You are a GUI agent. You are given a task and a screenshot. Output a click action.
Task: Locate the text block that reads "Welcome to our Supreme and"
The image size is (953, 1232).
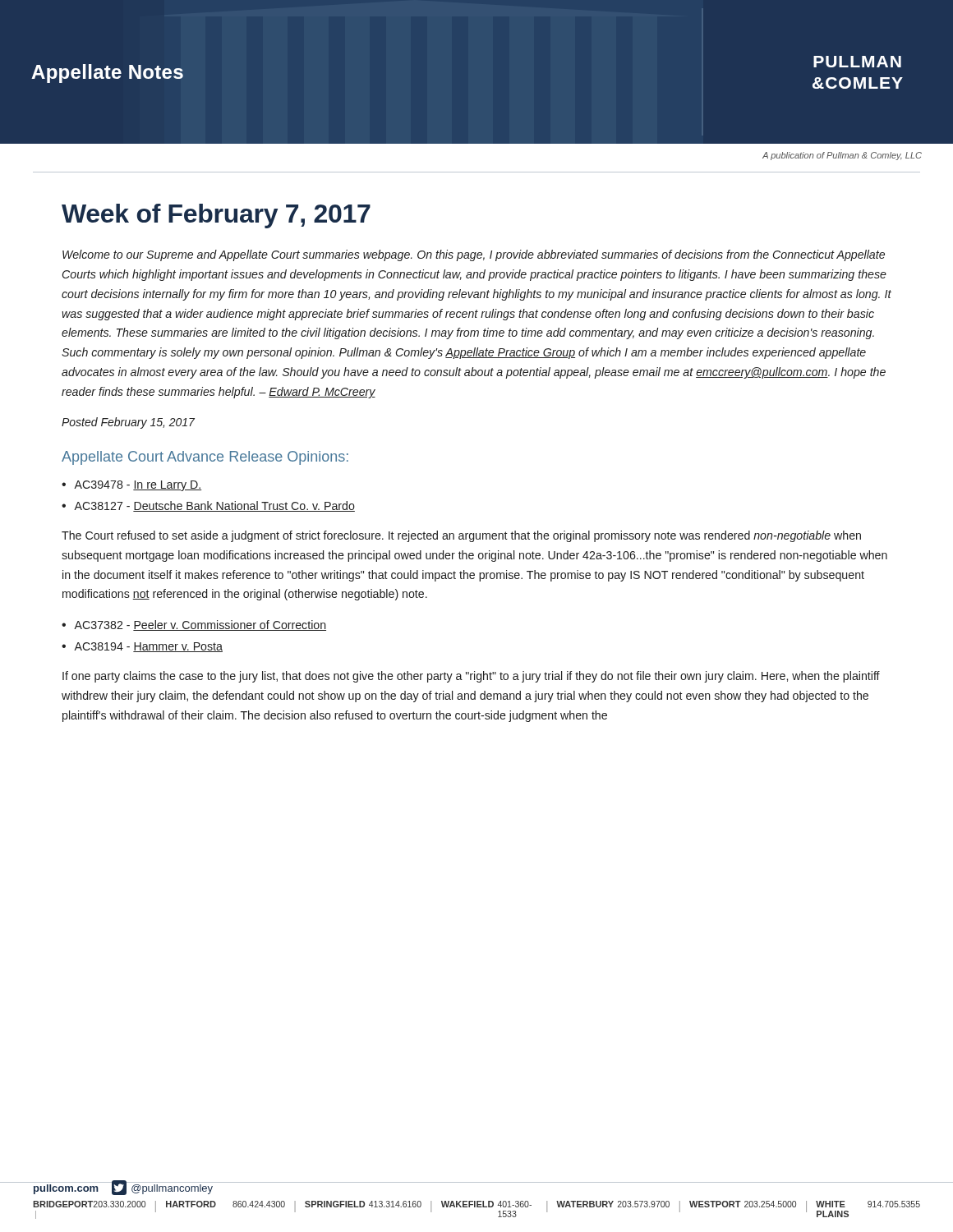point(476,323)
